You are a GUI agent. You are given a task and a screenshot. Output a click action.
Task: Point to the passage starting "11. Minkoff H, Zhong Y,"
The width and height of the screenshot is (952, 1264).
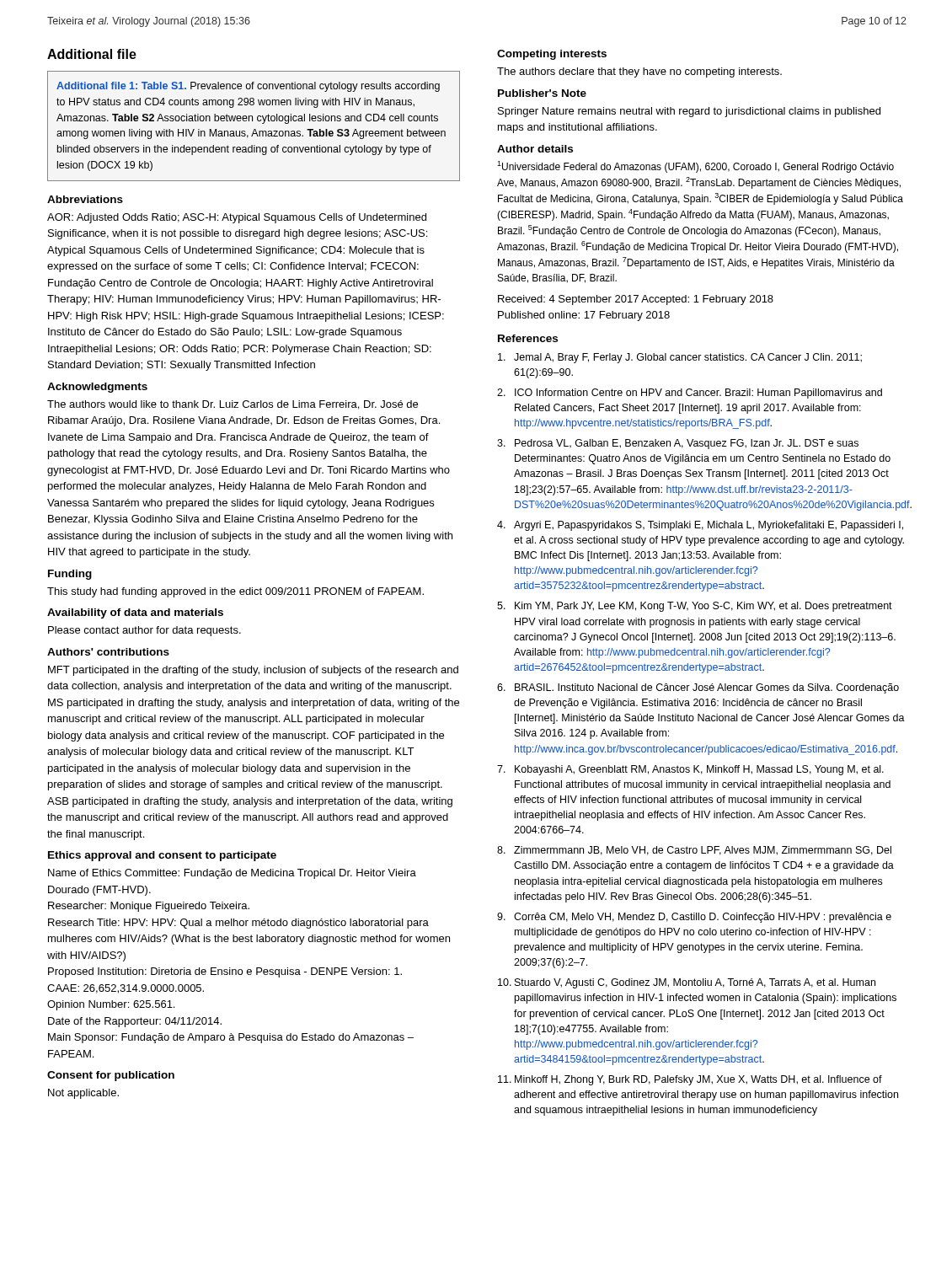pos(703,1095)
